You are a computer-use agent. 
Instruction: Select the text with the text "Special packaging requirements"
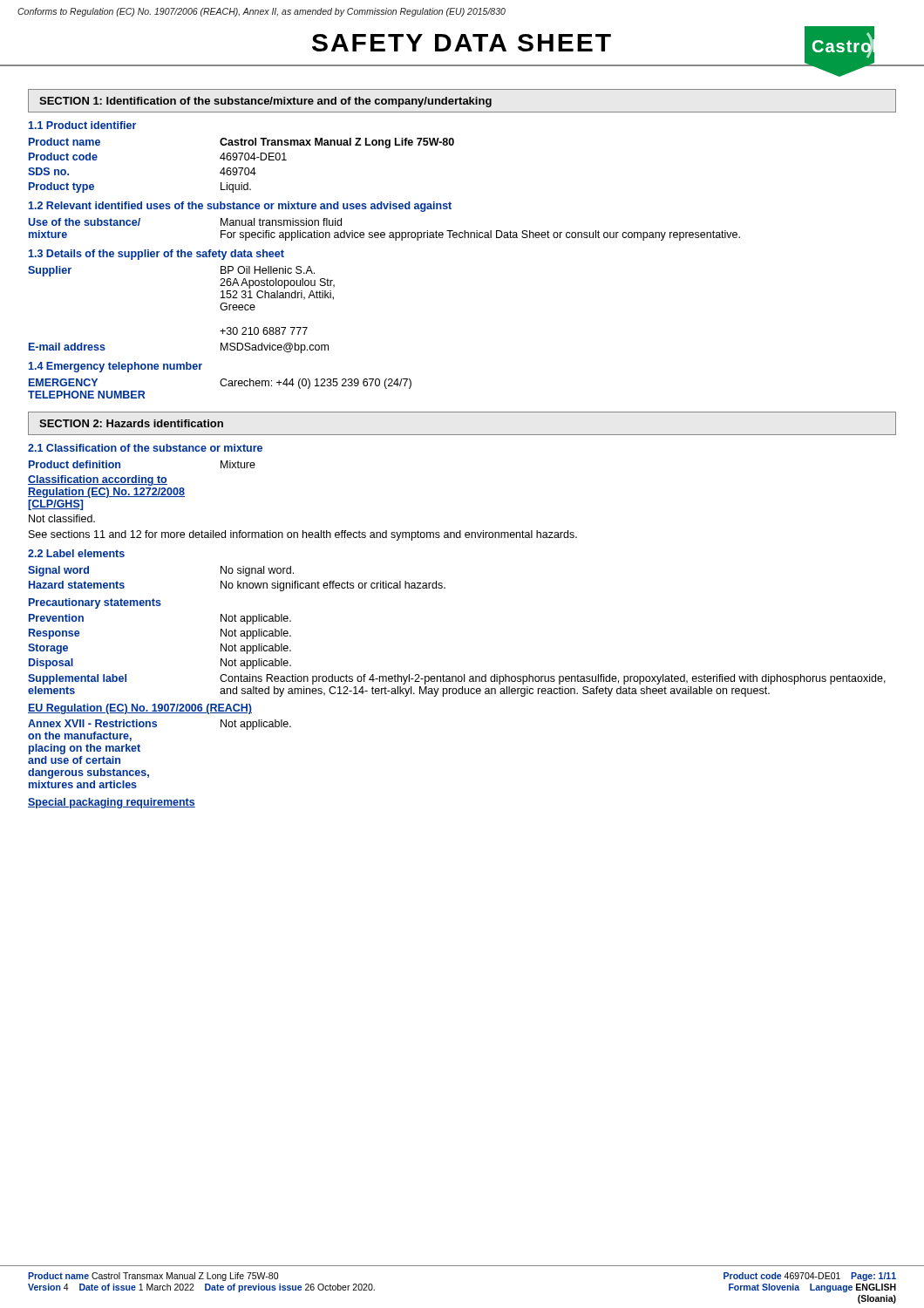click(x=112, y=803)
